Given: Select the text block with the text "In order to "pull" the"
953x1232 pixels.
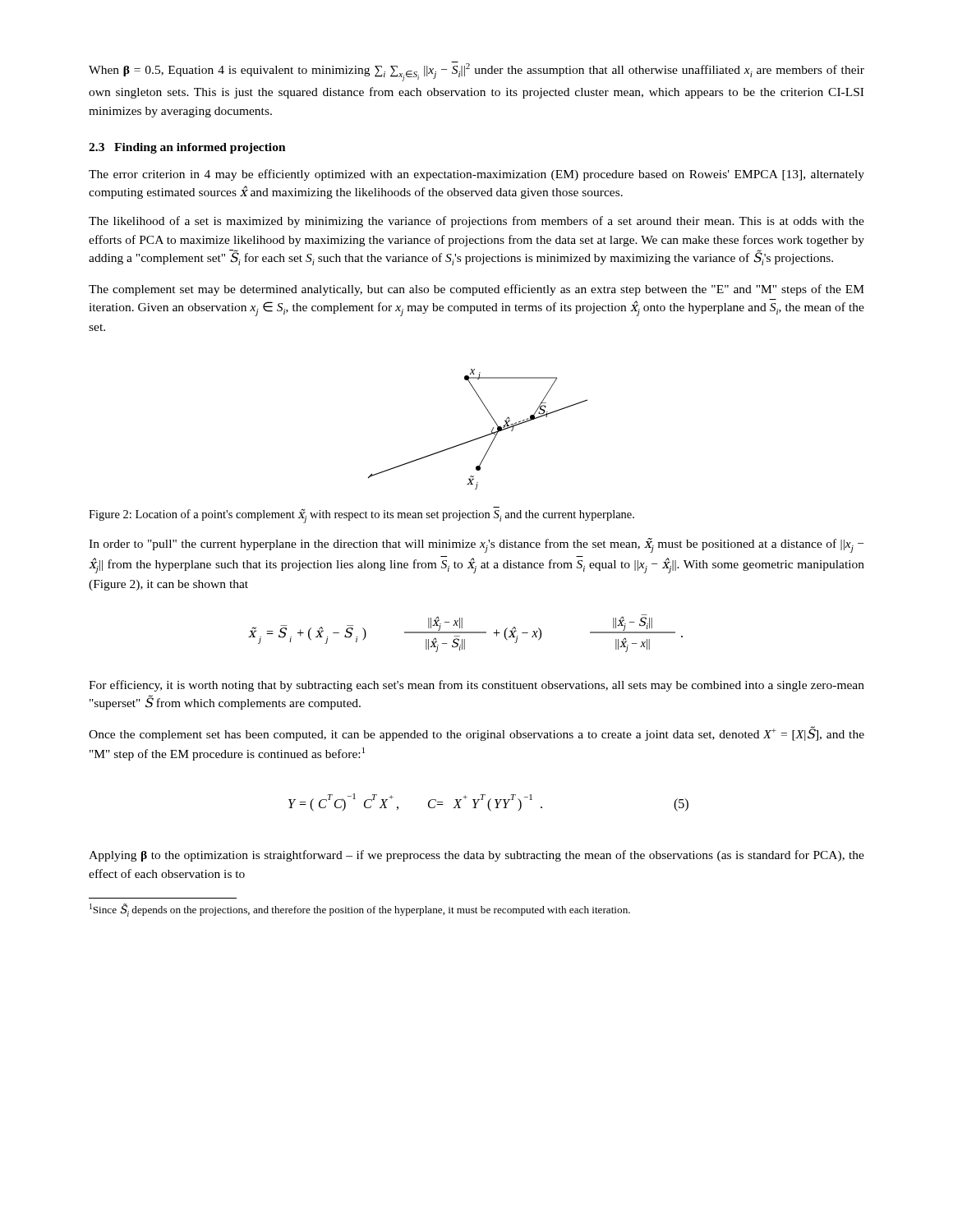Looking at the screenshot, I should (x=476, y=564).
